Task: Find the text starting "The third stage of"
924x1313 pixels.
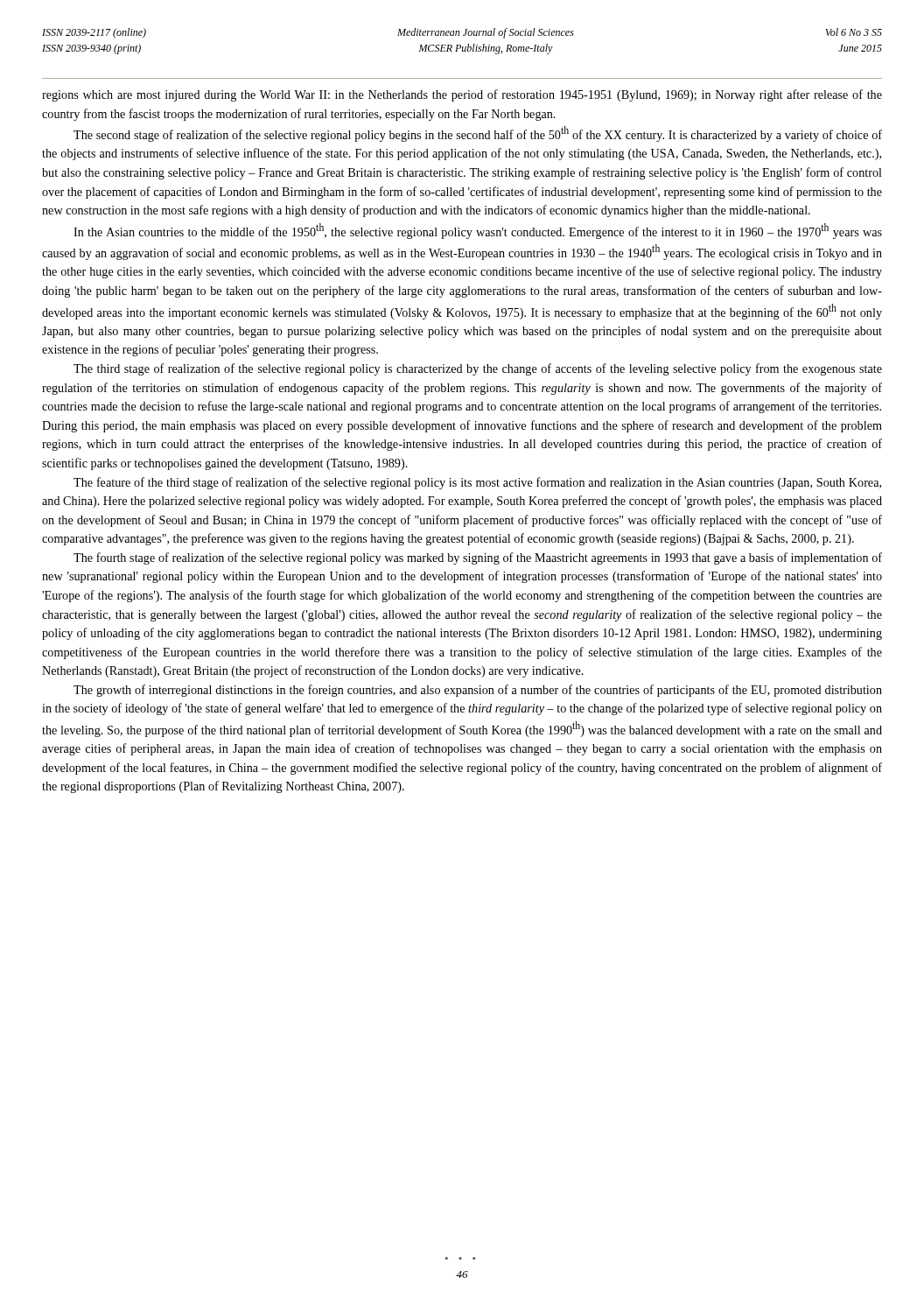Action: tap(462, 416)
